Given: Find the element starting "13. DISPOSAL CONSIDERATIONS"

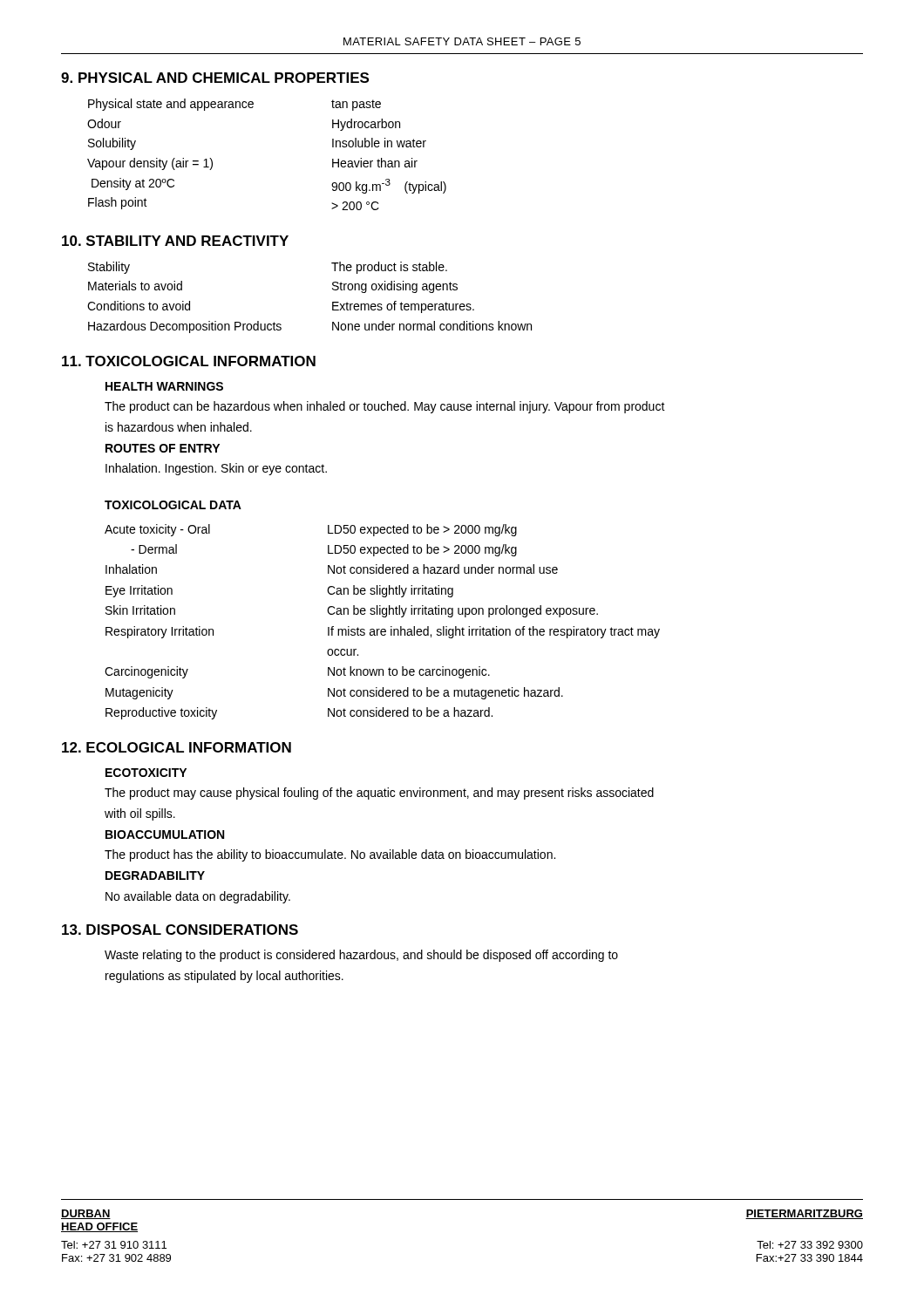Looking at the screenshot, I should point(180,930).
